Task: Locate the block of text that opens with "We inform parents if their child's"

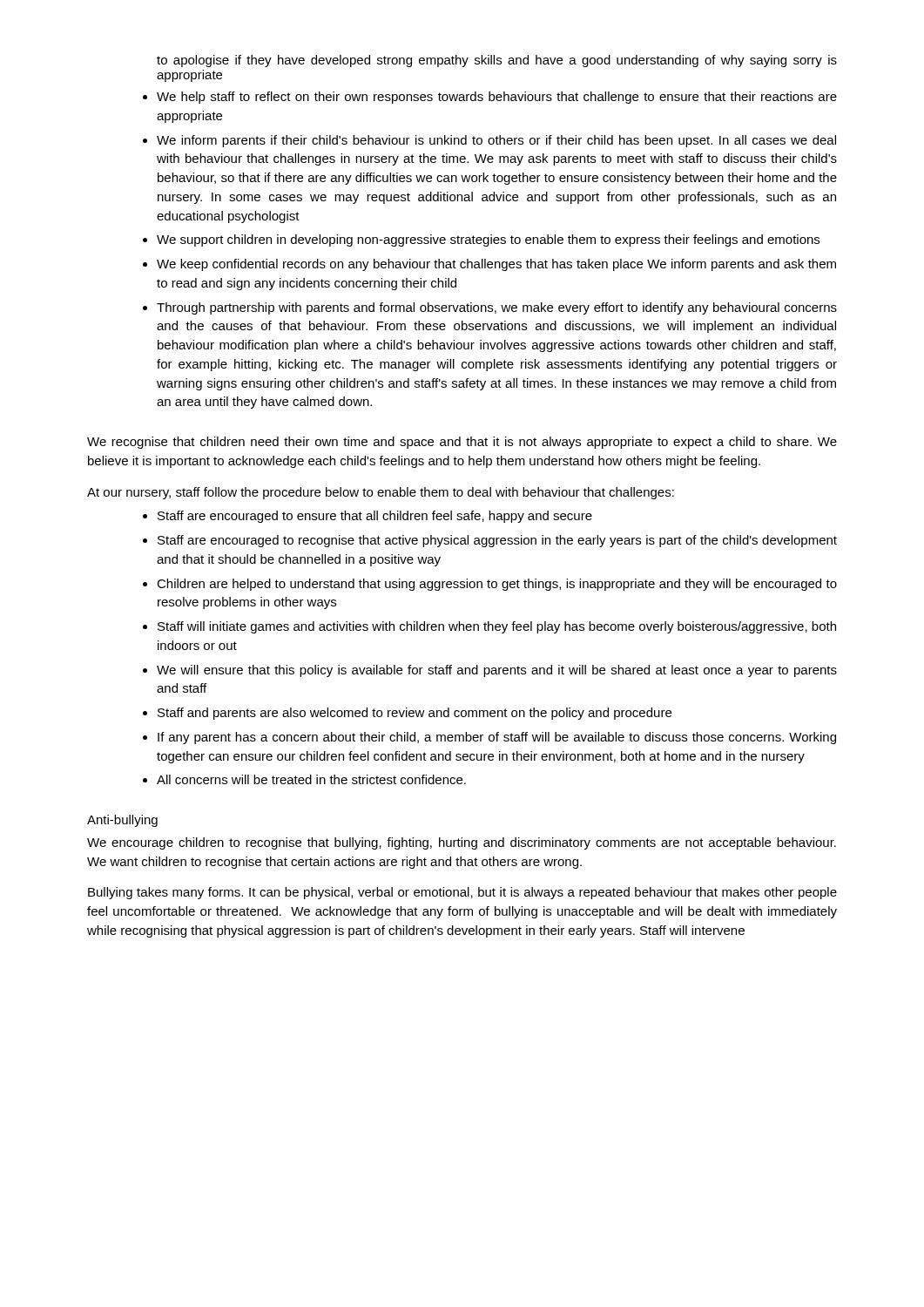Action: (497, 177)
